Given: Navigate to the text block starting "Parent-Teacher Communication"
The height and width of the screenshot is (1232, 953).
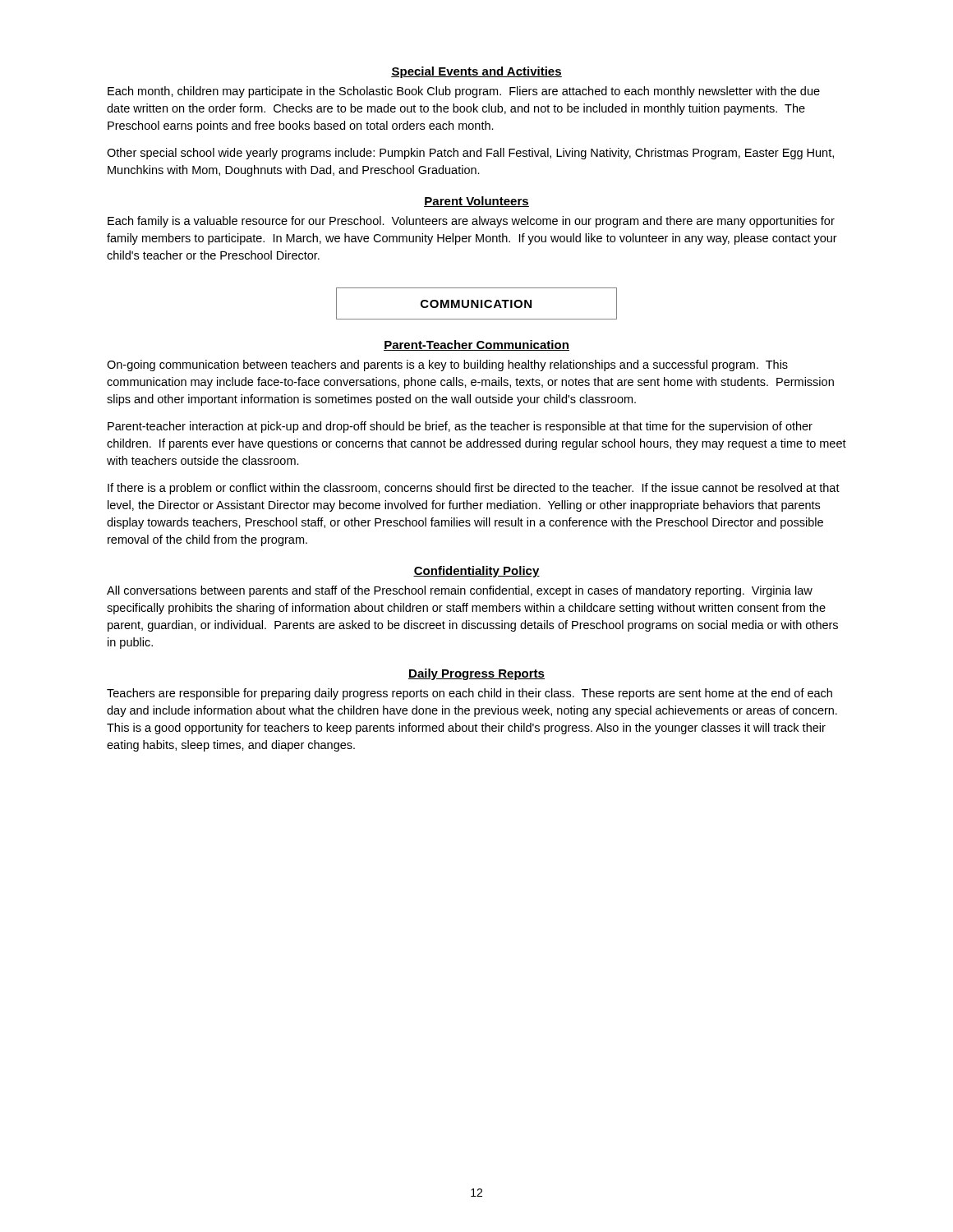Looking at the screenshot, I should (476, 345).
